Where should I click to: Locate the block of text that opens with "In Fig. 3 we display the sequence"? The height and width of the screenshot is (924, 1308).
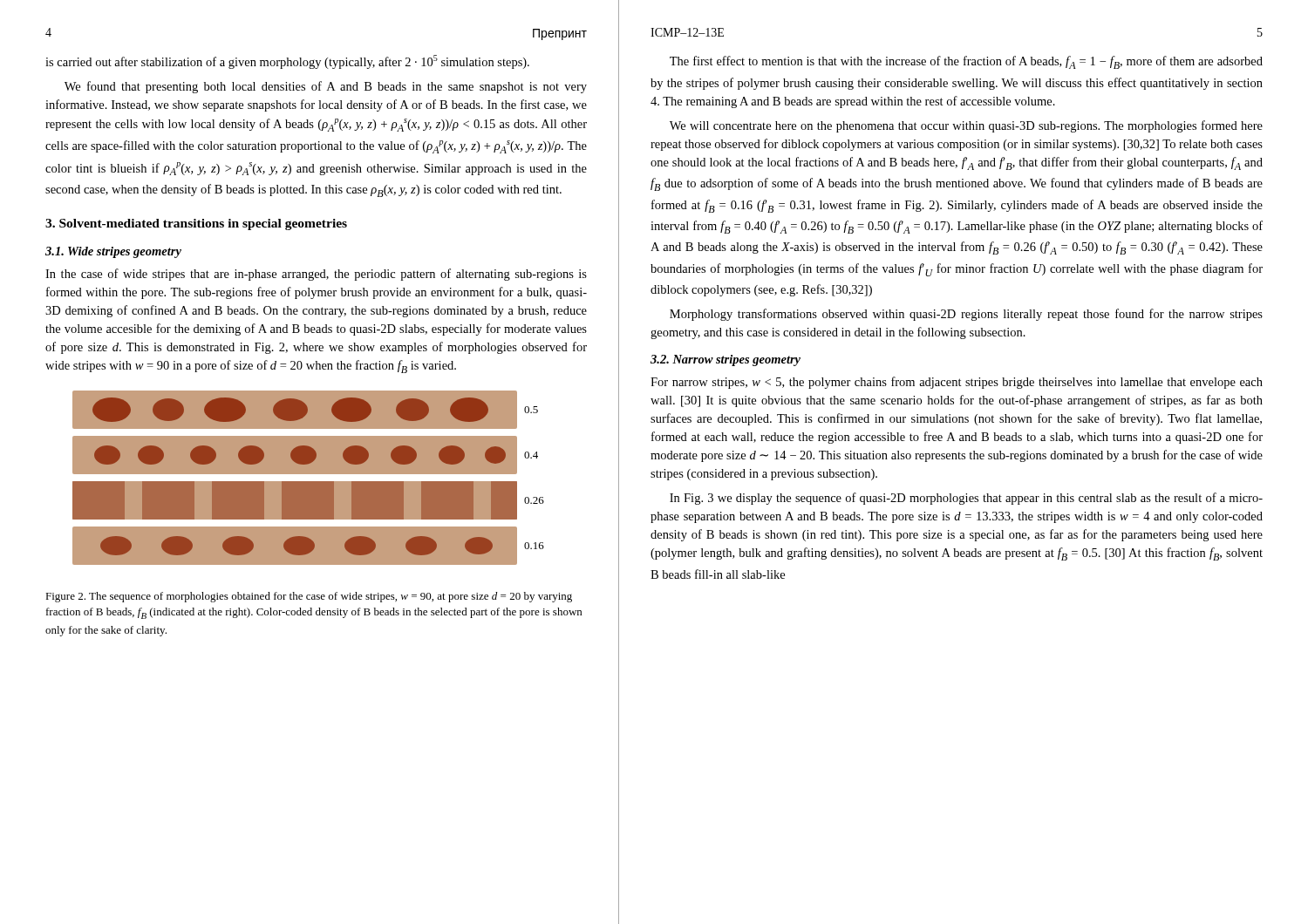click(x=957, y=537)
